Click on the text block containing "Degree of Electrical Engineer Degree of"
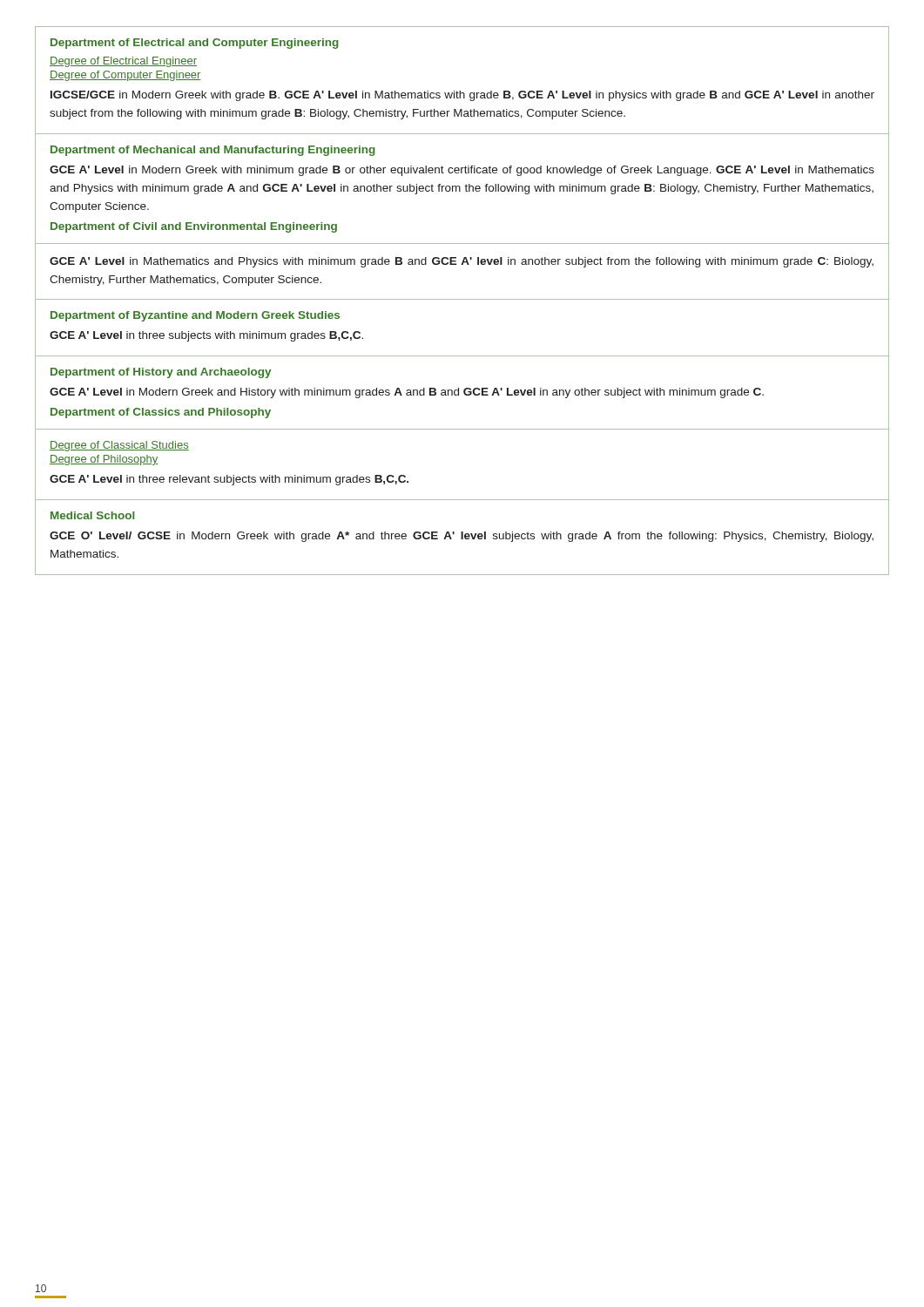Viewport: 924px width, 1307px height. click(123, 62)
